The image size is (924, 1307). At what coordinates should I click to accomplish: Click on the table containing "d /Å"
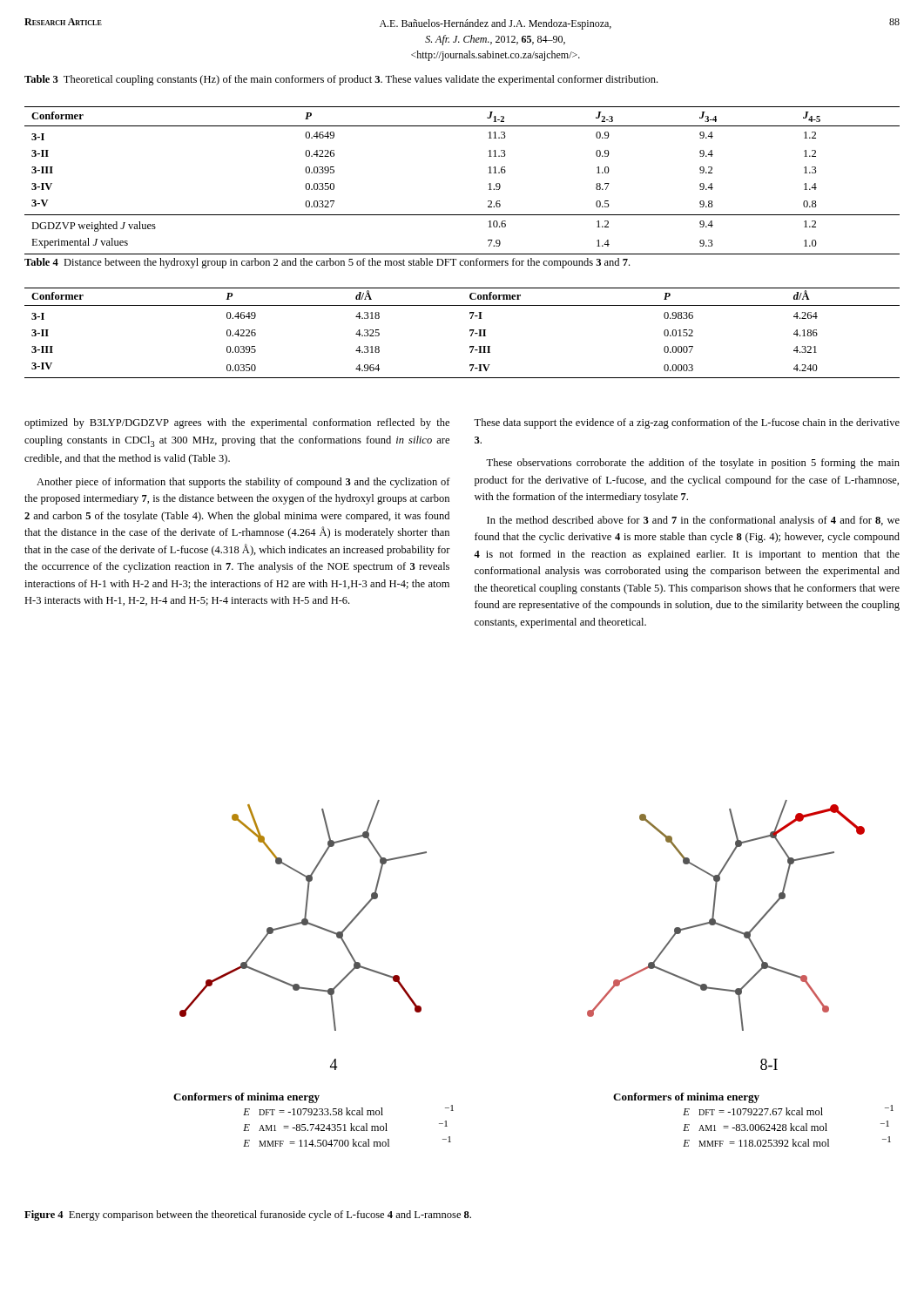pos(462,334)
